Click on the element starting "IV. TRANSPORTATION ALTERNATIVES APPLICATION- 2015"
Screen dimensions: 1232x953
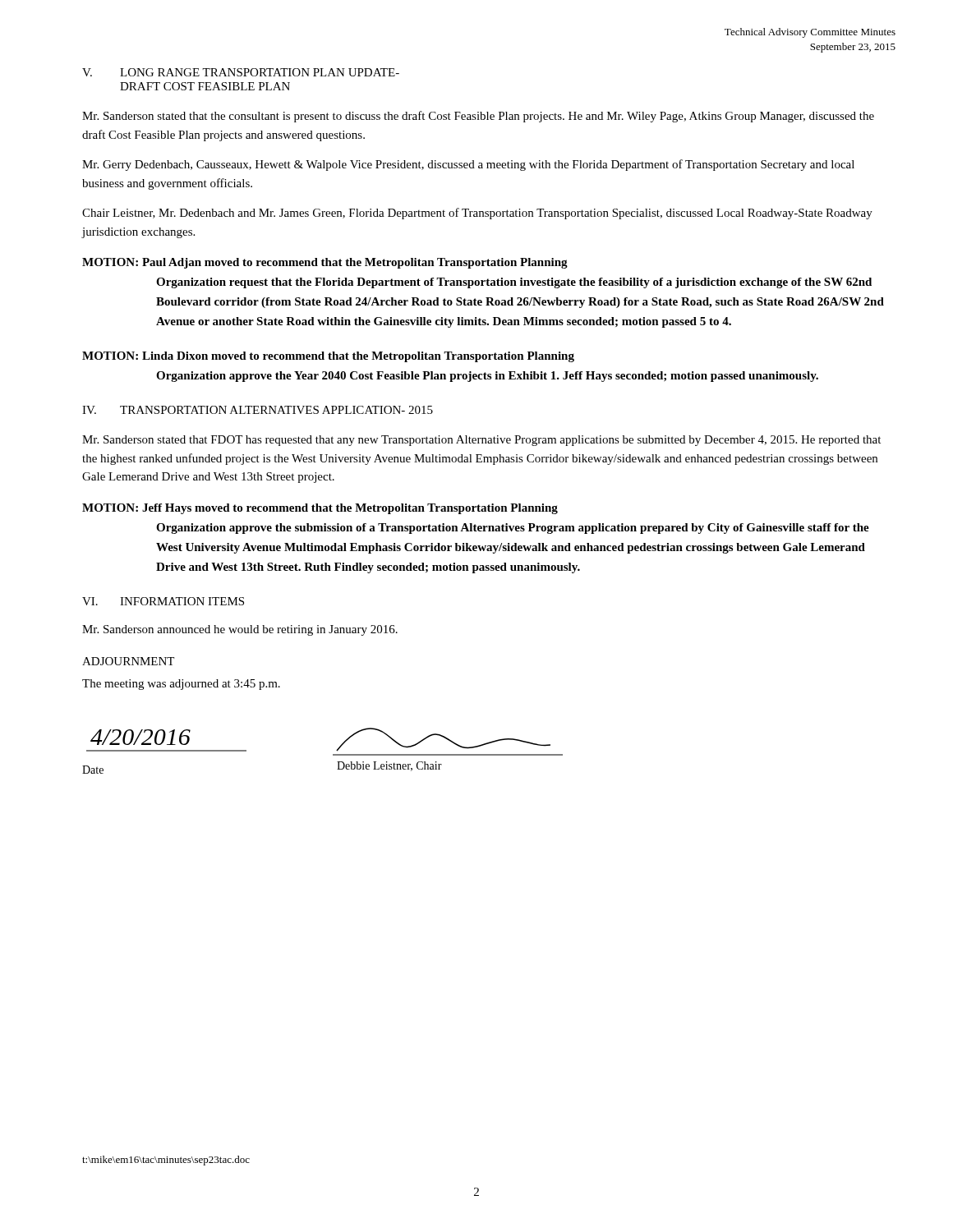coord(258,410)
